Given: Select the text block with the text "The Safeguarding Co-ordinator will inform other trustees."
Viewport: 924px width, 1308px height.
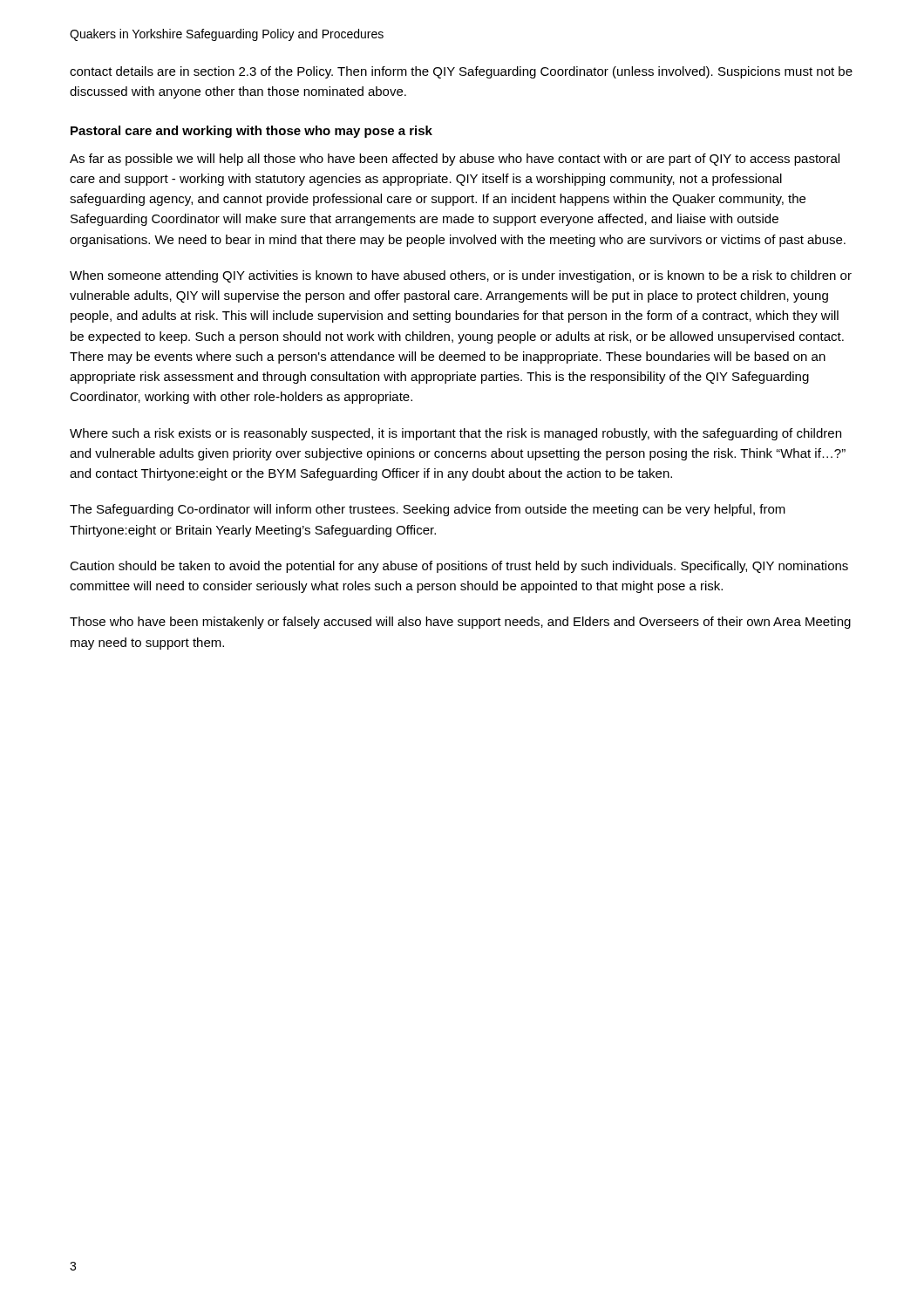Looking at the screenshot, I should (x=428, y=519).
